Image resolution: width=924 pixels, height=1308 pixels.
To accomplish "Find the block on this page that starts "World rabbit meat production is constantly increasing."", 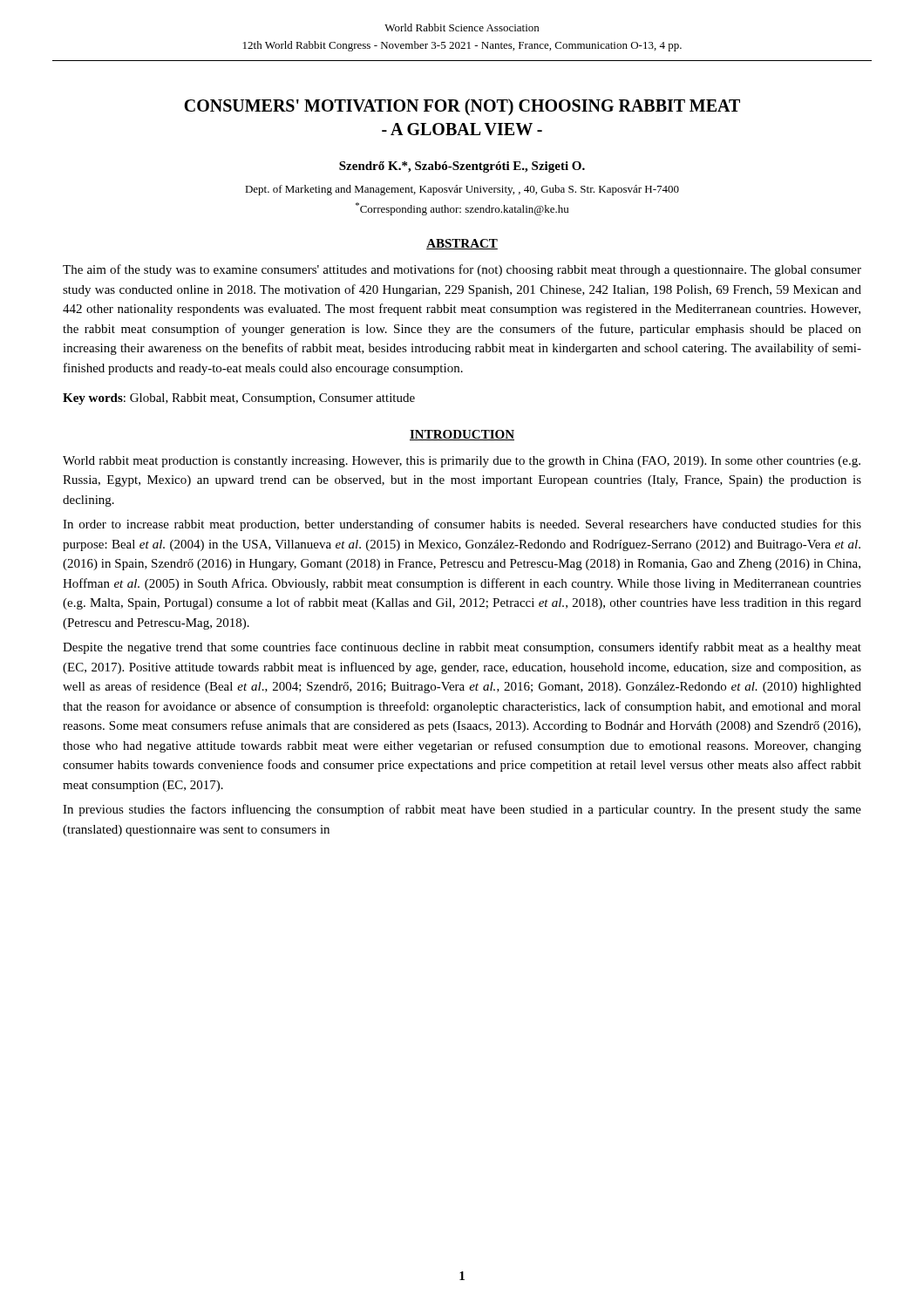I will pyautogui.click(x=462, y=480).
